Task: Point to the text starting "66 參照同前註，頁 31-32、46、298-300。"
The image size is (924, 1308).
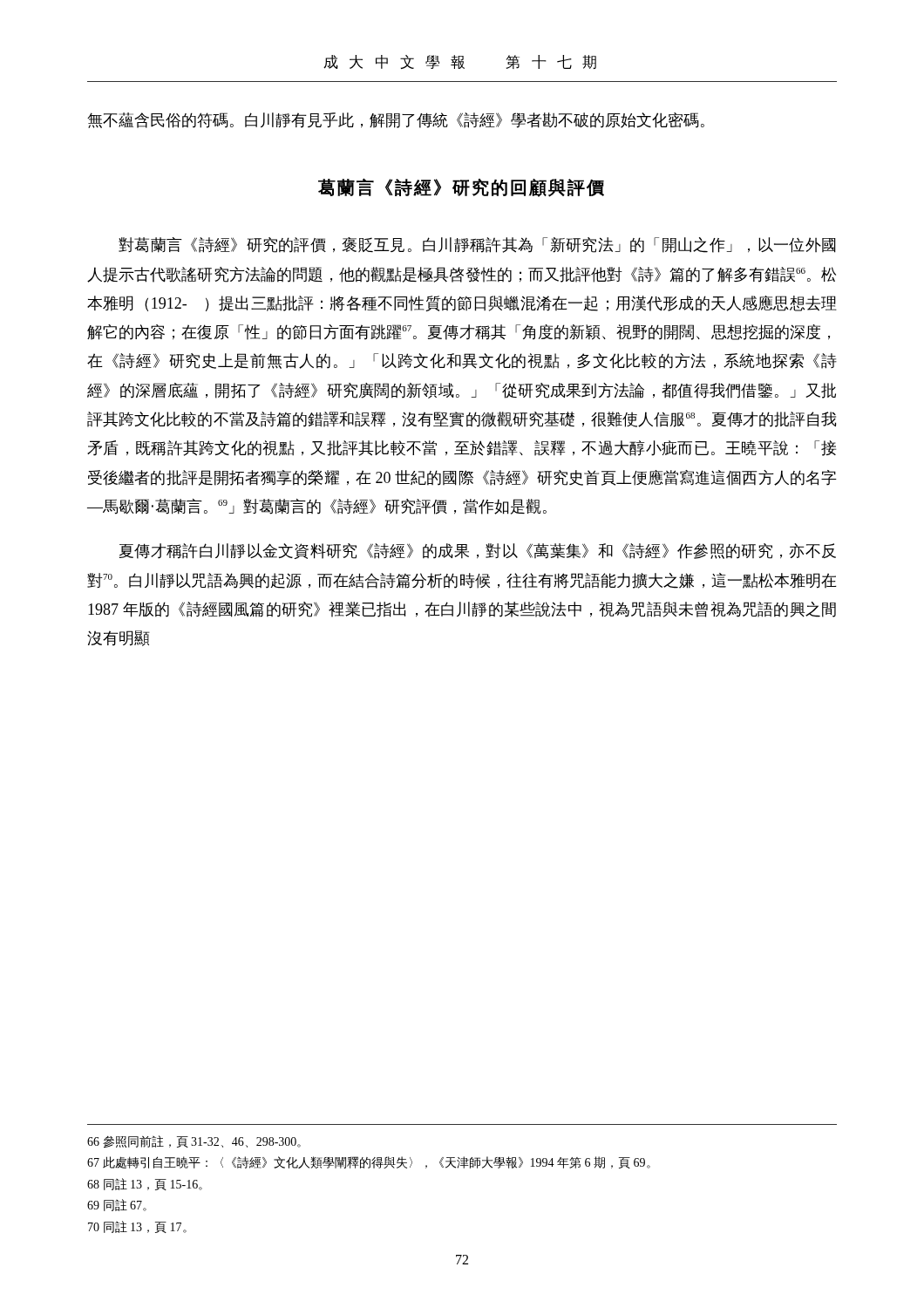Action: [x=198, y=1141]
